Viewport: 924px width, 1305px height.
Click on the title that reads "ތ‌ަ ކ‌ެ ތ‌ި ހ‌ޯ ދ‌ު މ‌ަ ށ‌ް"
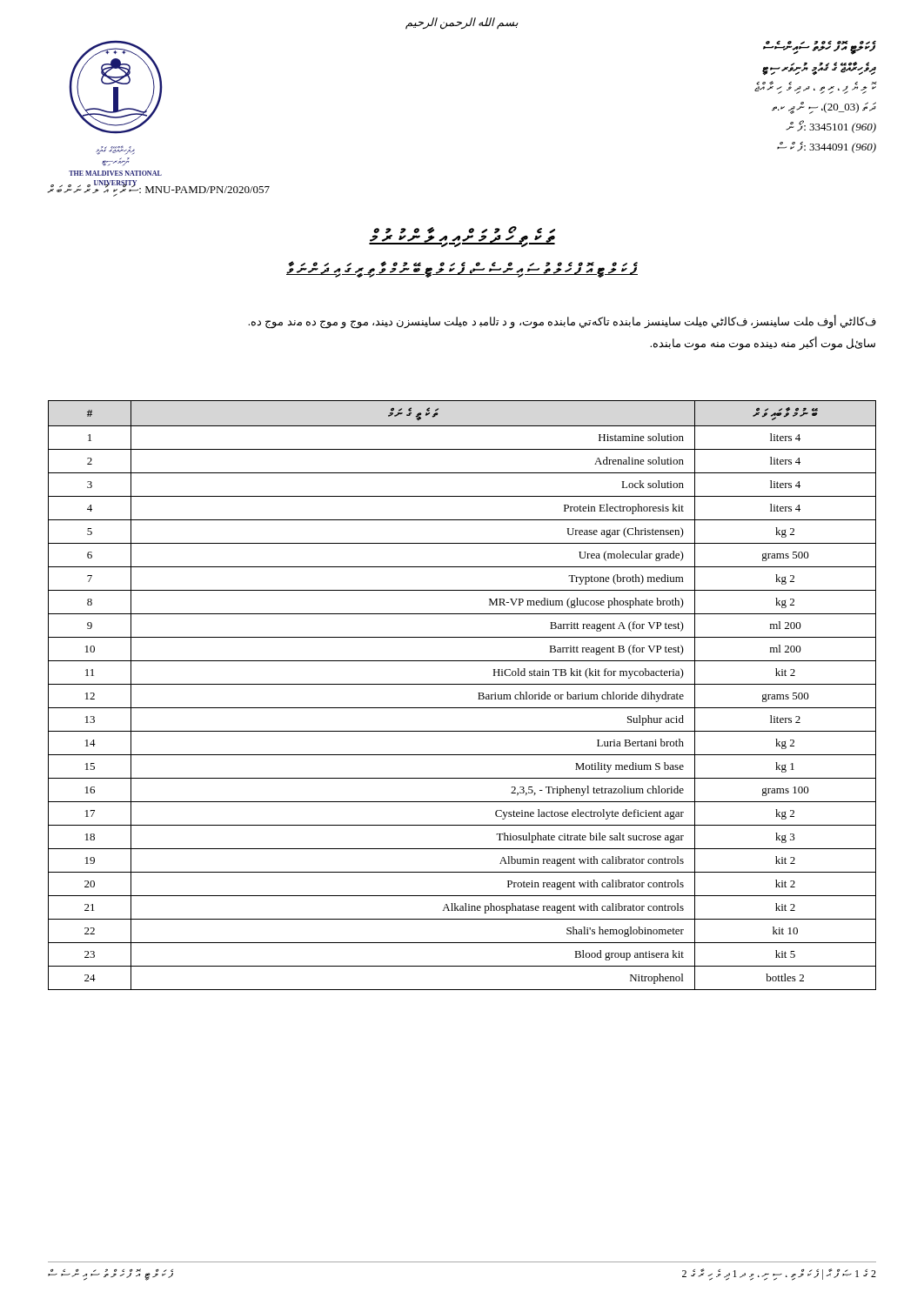[462, 236]
